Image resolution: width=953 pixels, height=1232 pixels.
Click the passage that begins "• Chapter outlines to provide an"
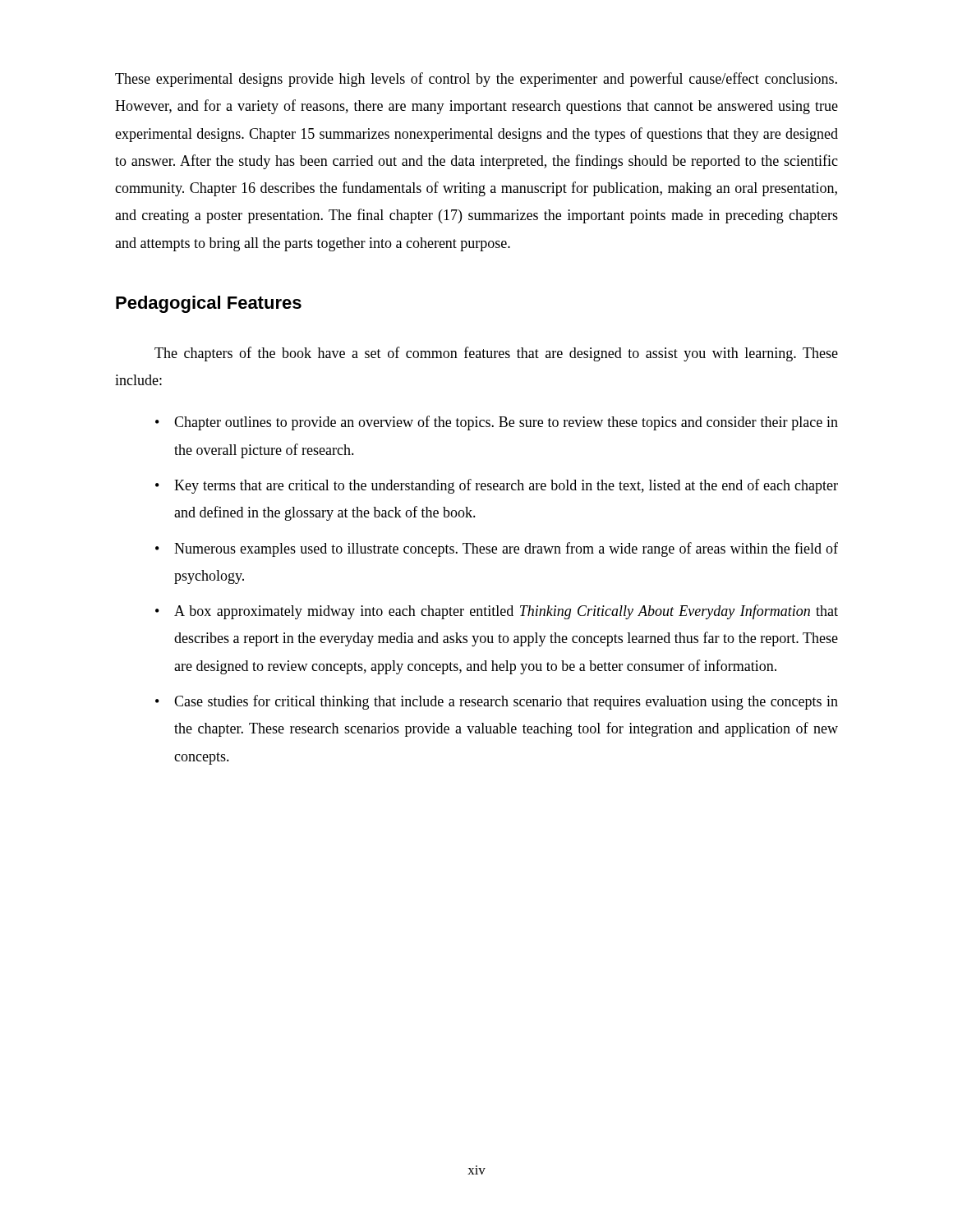496,437
